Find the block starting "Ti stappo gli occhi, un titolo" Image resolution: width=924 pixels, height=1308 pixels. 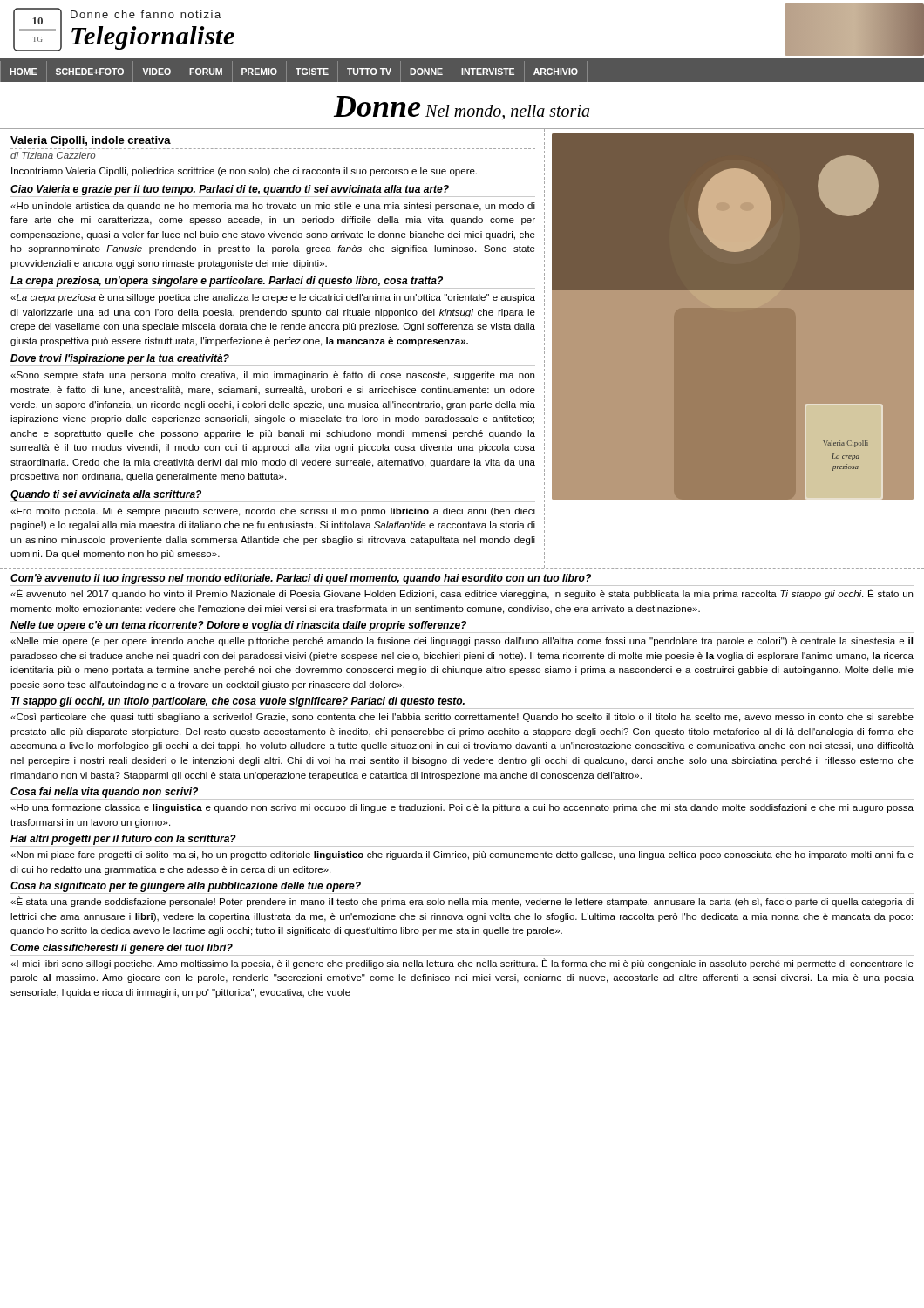coord(238,701)
